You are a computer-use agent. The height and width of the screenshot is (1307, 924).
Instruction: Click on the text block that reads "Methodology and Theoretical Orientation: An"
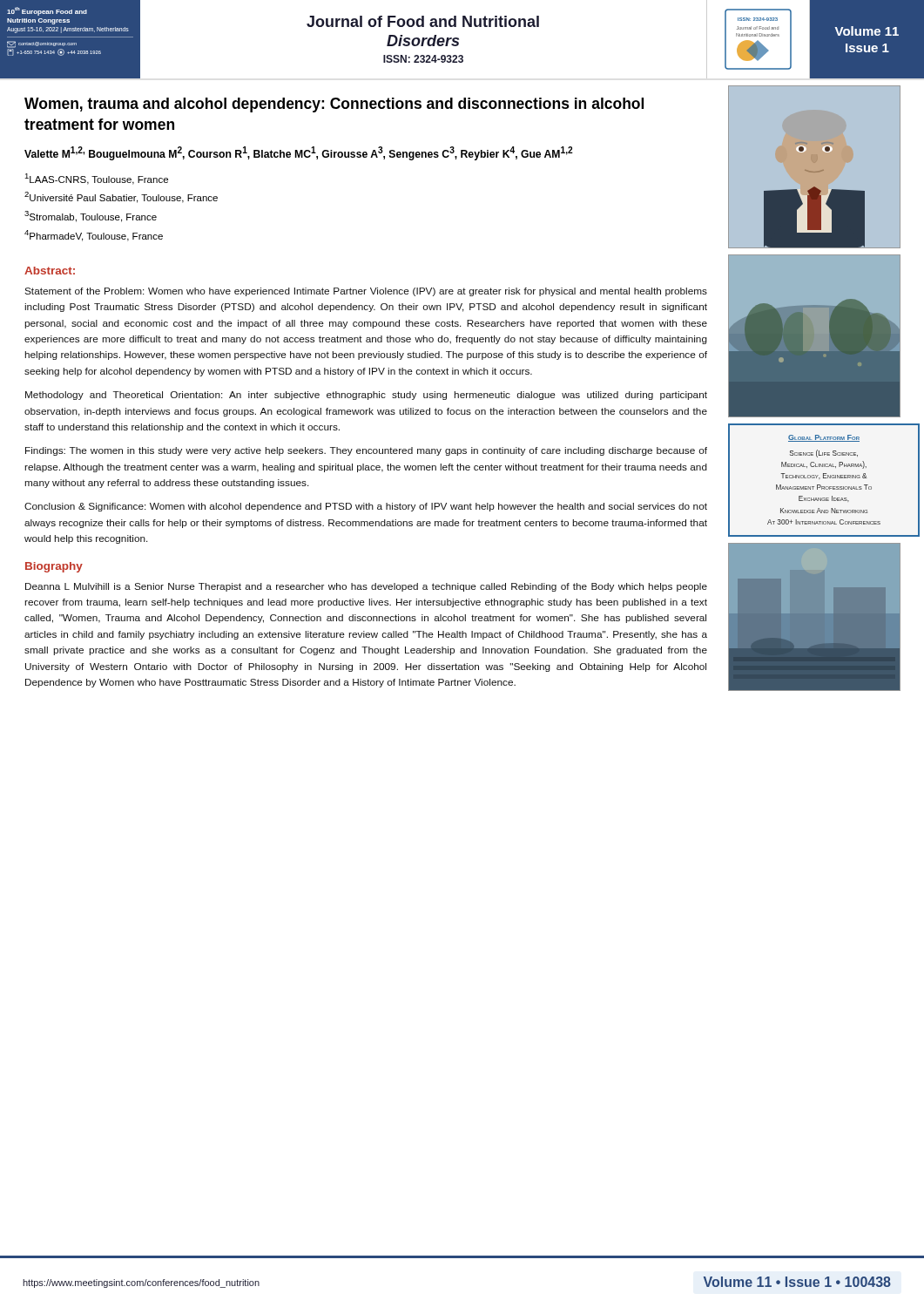click(366, 411)
